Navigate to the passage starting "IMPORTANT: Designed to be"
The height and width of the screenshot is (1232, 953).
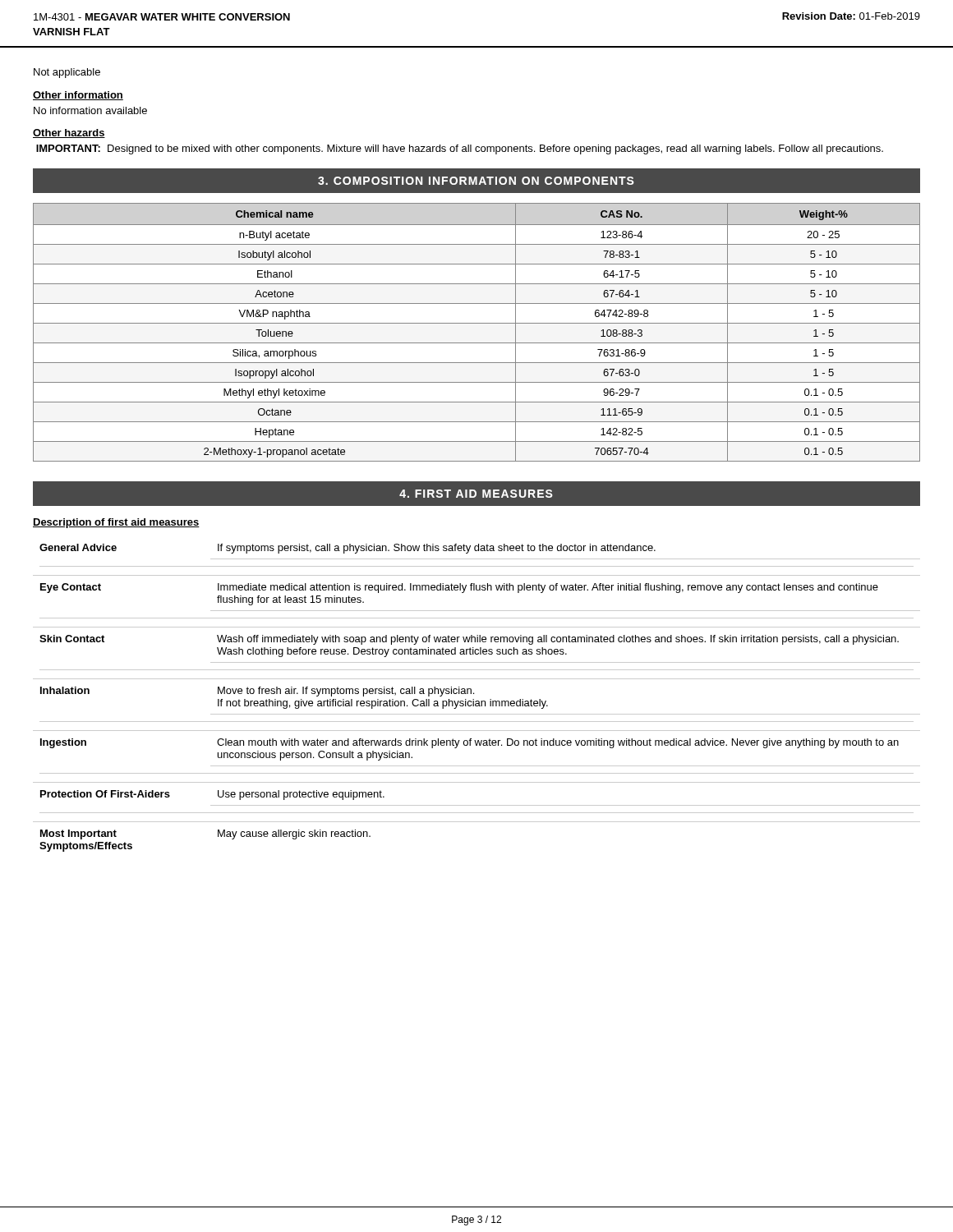pyautogui.click(x=458, y=148)
